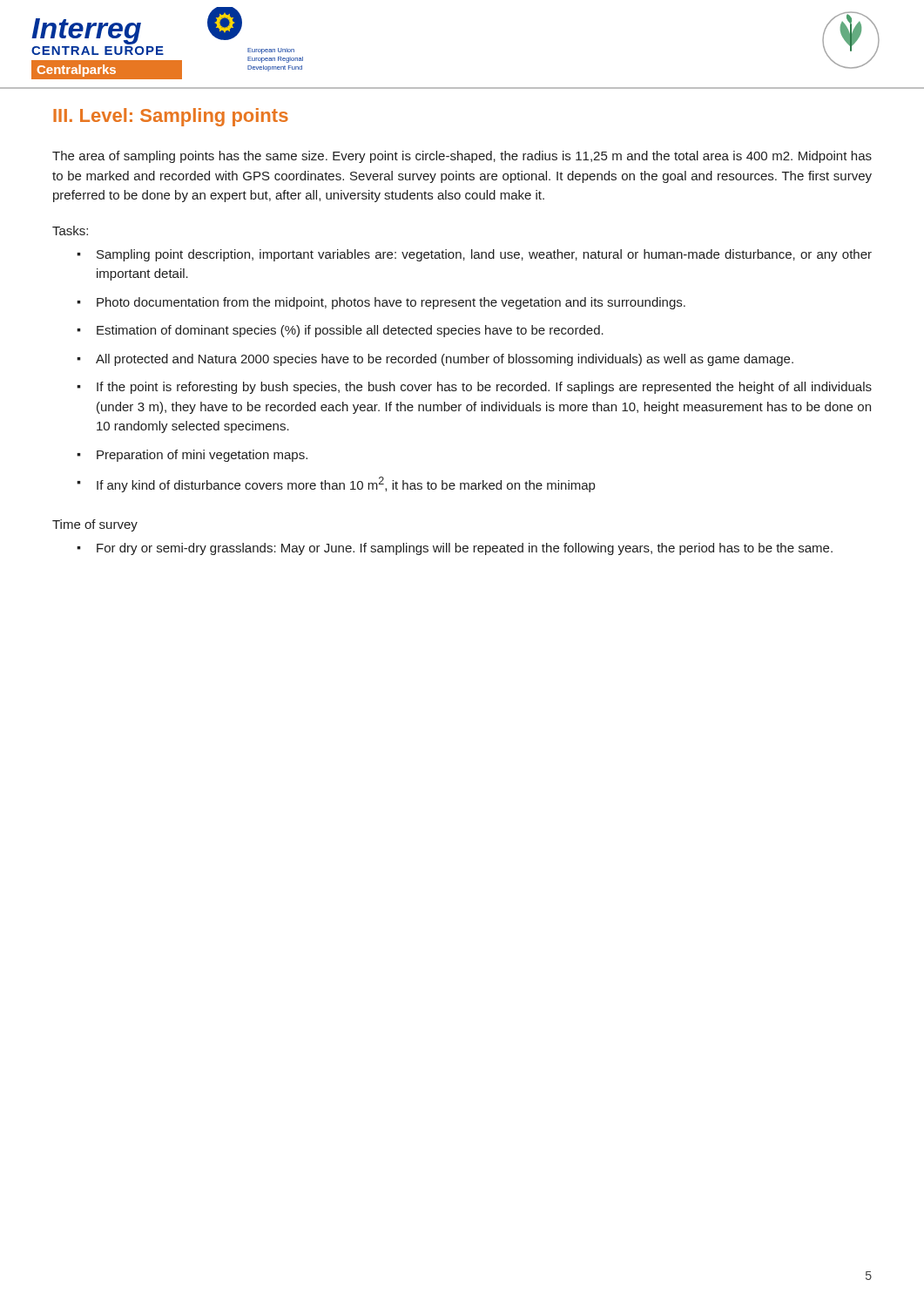
Task: Select the element starting "Sampling point description,"
Action: [x=484, y=263]
